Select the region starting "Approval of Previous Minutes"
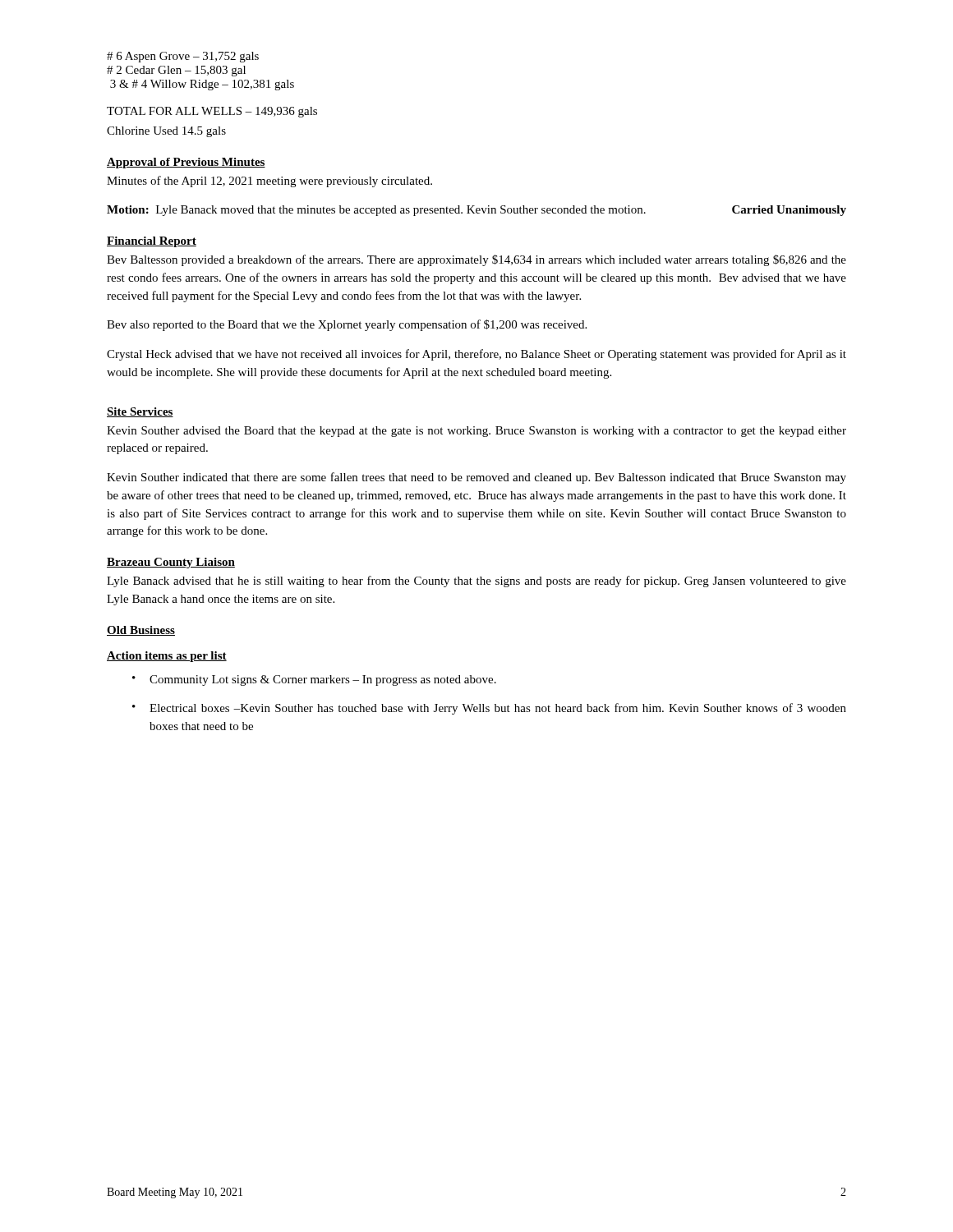 (186, 161)
